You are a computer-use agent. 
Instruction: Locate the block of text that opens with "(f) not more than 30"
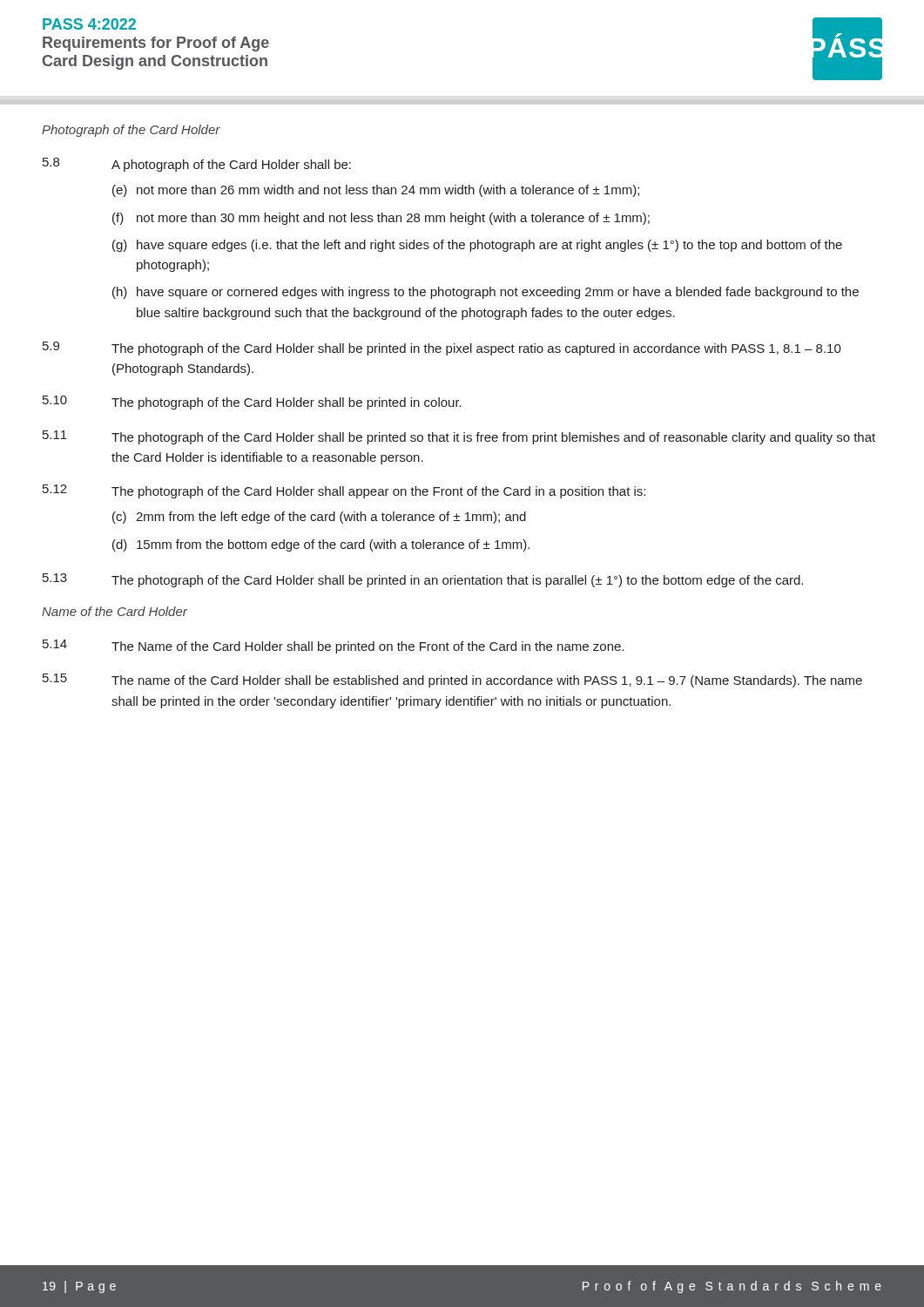381,217
